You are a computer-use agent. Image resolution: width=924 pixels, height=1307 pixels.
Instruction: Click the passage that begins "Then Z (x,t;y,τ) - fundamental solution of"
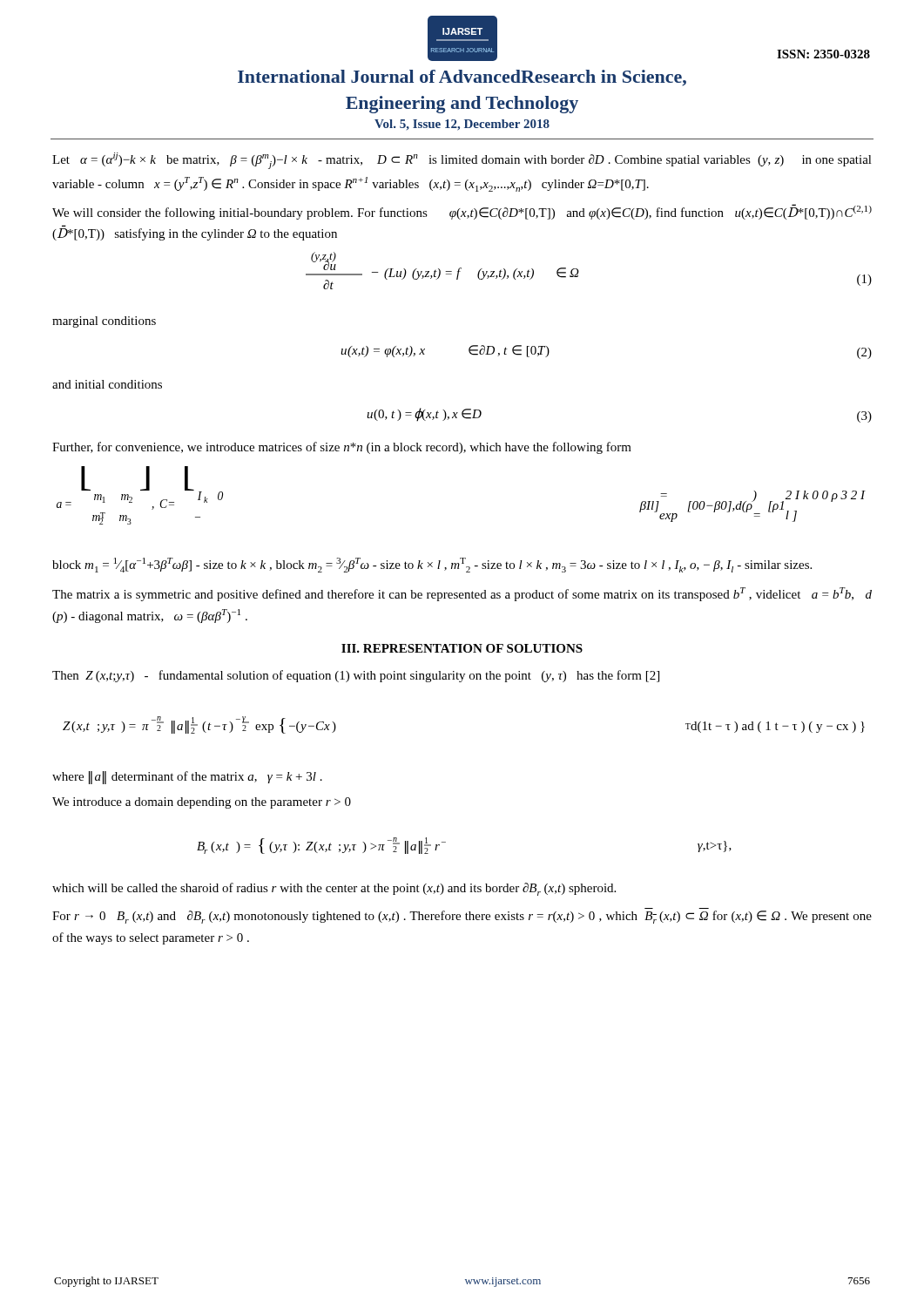pyautogui.click(x=356, y=676)
